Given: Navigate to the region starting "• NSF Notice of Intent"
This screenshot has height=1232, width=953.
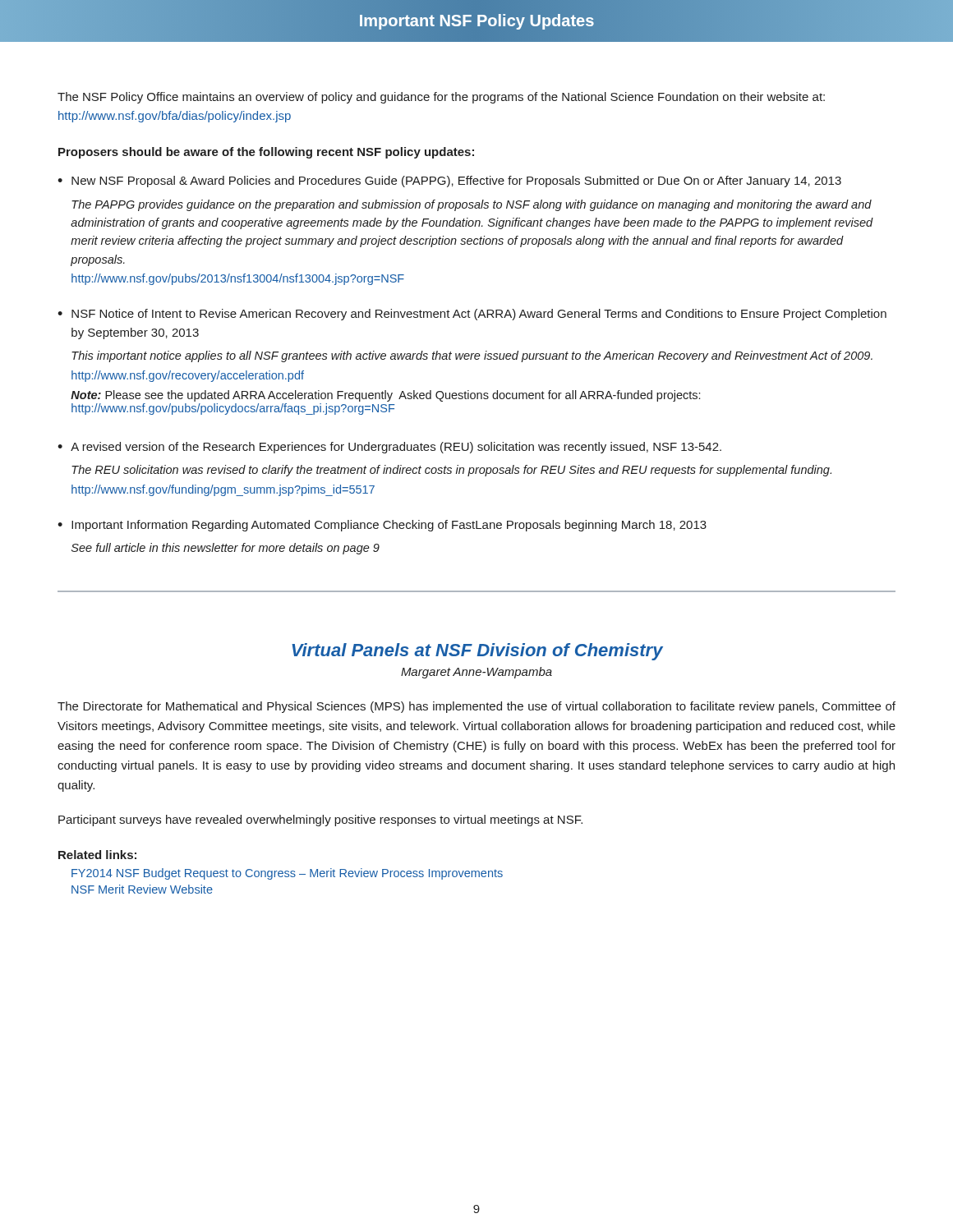Looking at the screenshot, I should click(476, 361).
